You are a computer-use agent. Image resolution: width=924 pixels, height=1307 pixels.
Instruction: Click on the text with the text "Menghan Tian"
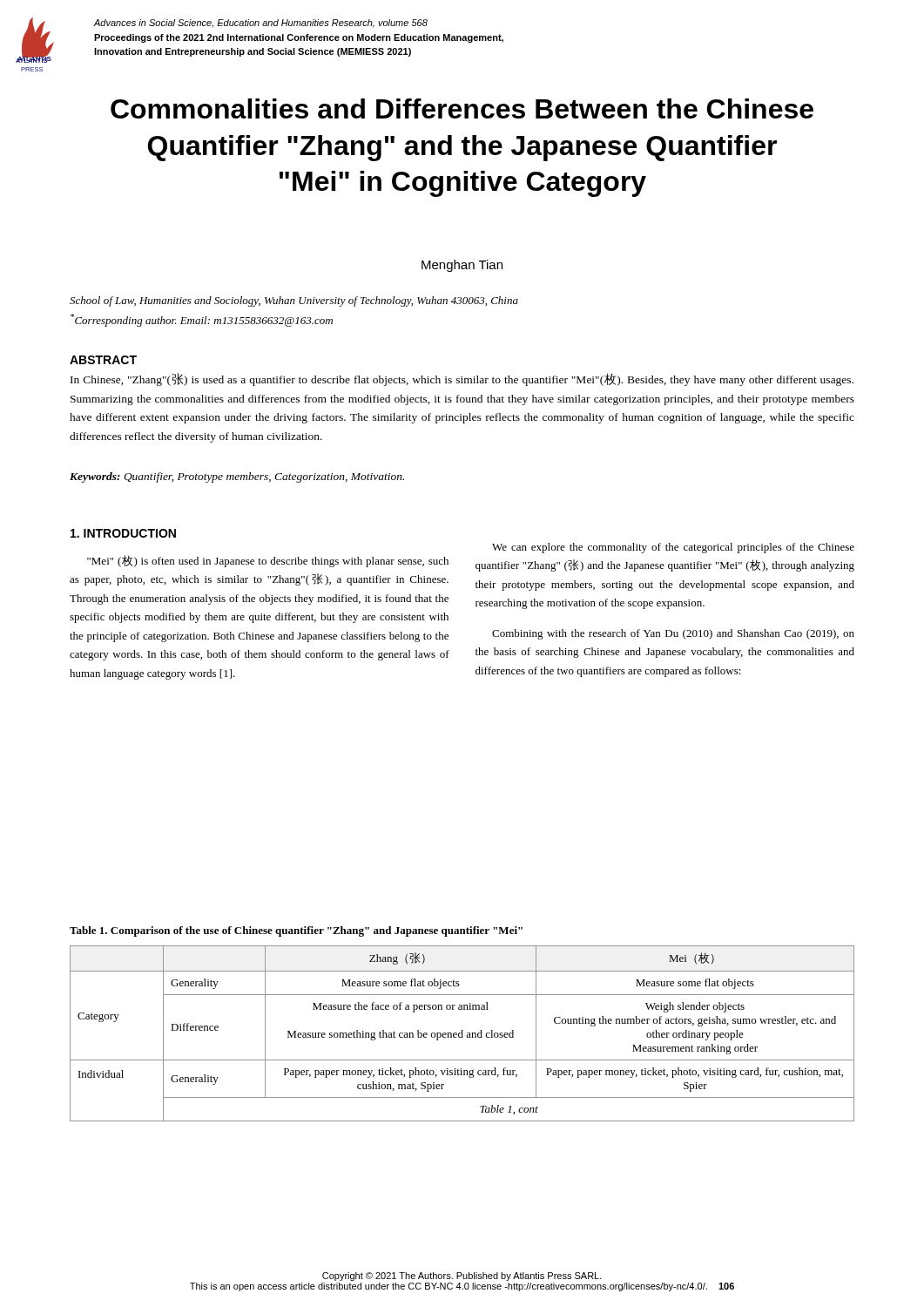click(x=462, y=264)
